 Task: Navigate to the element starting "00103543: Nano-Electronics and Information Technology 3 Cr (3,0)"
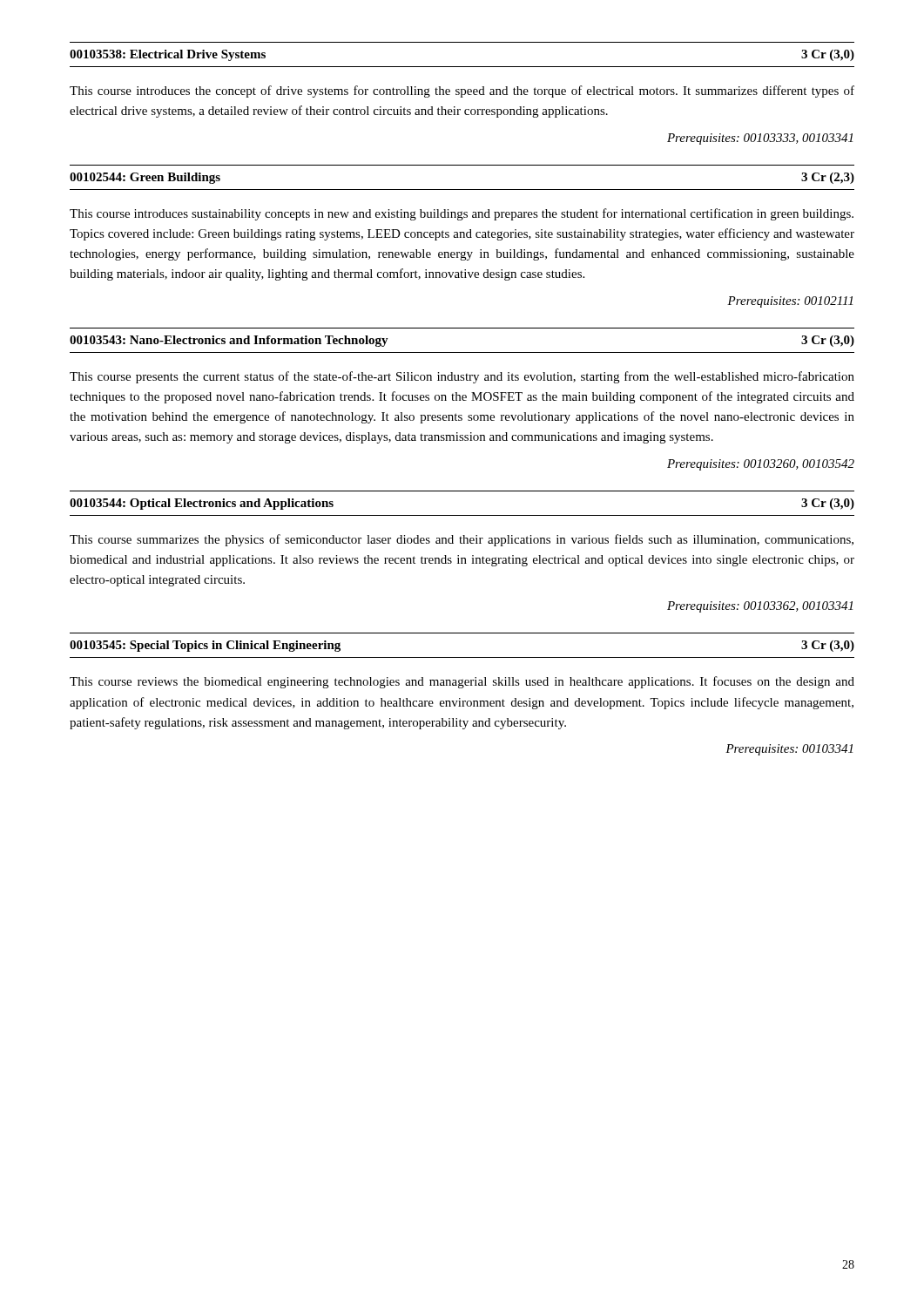(x=232, y=341)
